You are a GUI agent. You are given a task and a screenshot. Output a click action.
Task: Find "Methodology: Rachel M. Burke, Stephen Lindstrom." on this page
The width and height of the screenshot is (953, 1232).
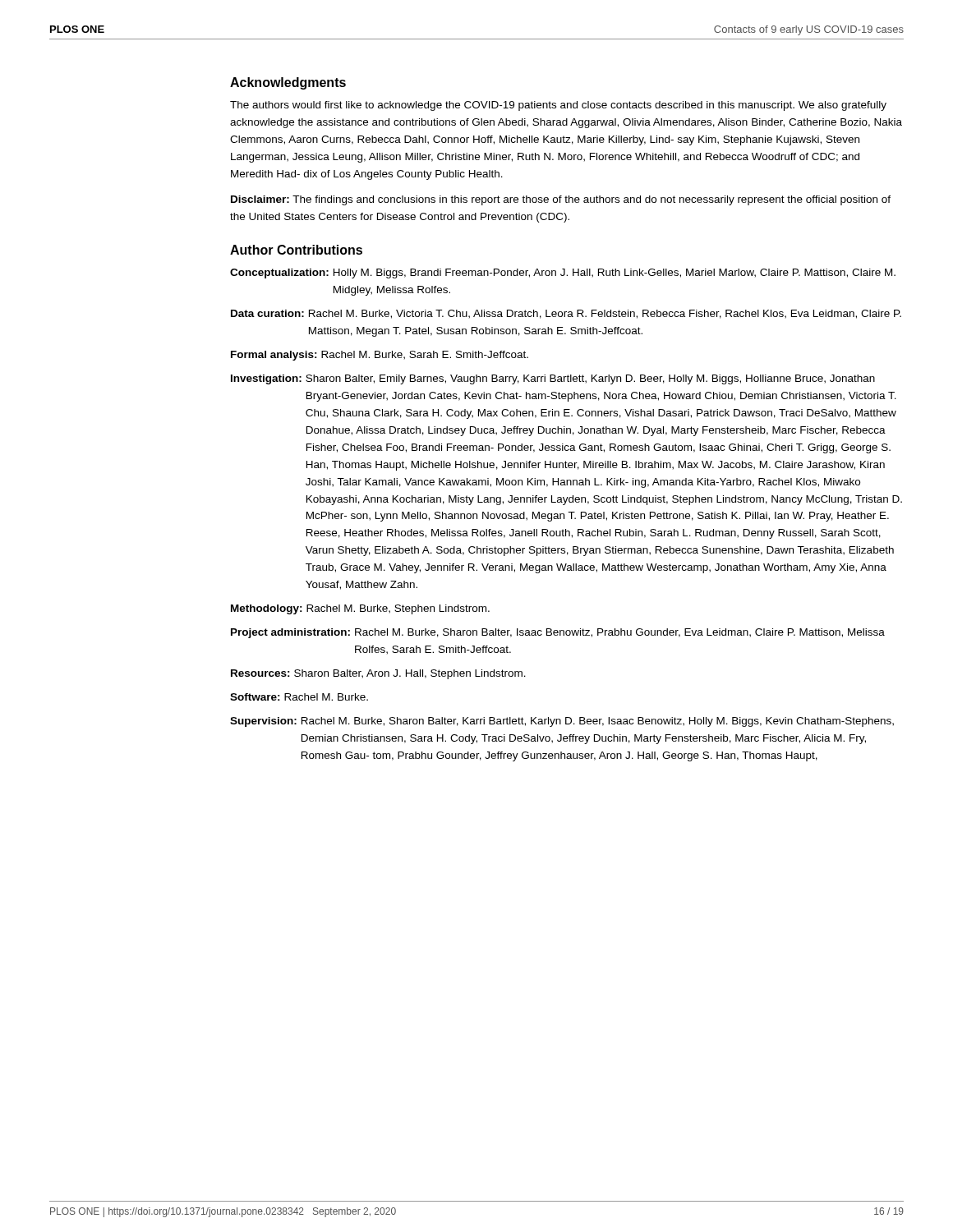coord(360,609)
